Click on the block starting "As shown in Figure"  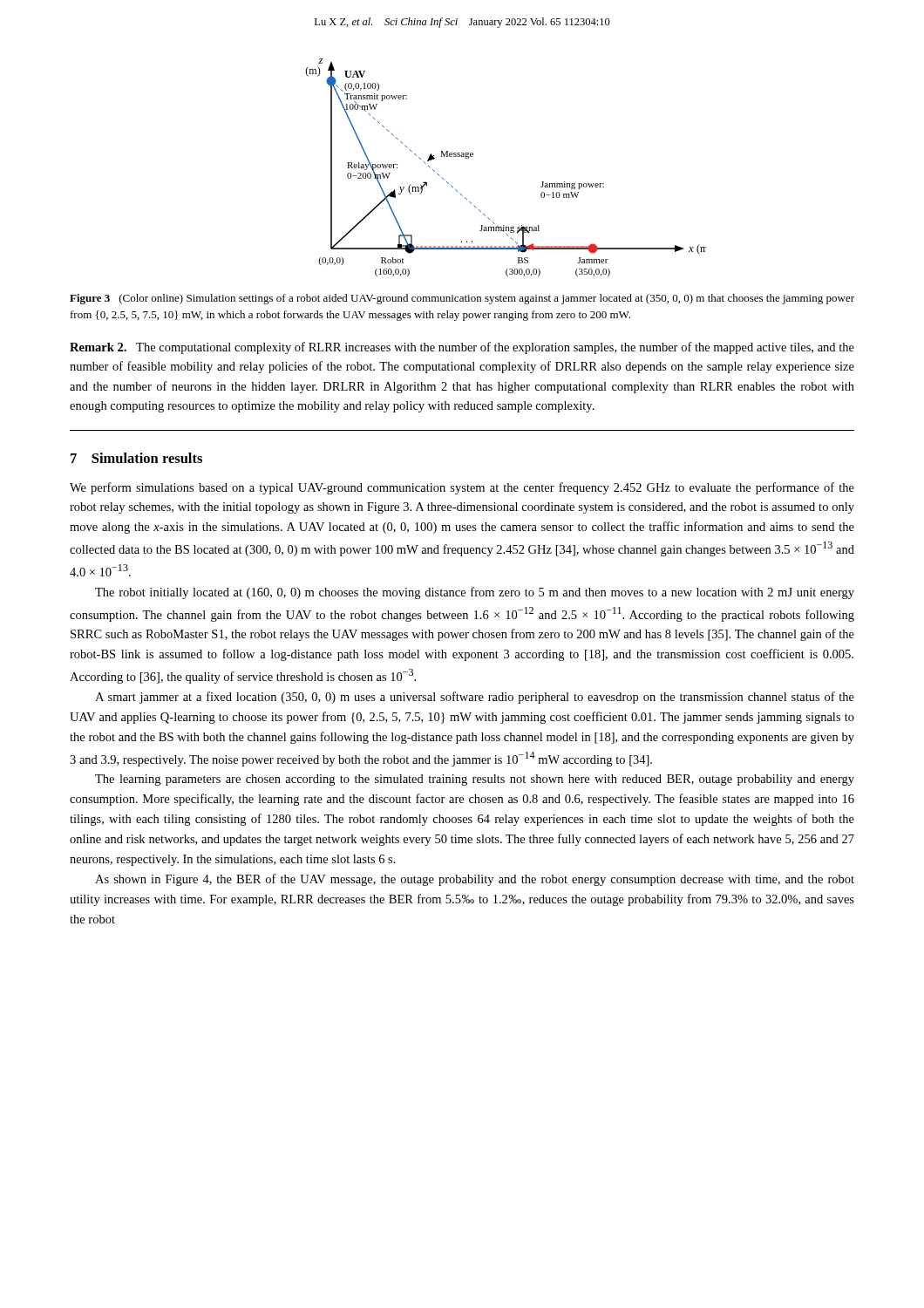(462, 899)
